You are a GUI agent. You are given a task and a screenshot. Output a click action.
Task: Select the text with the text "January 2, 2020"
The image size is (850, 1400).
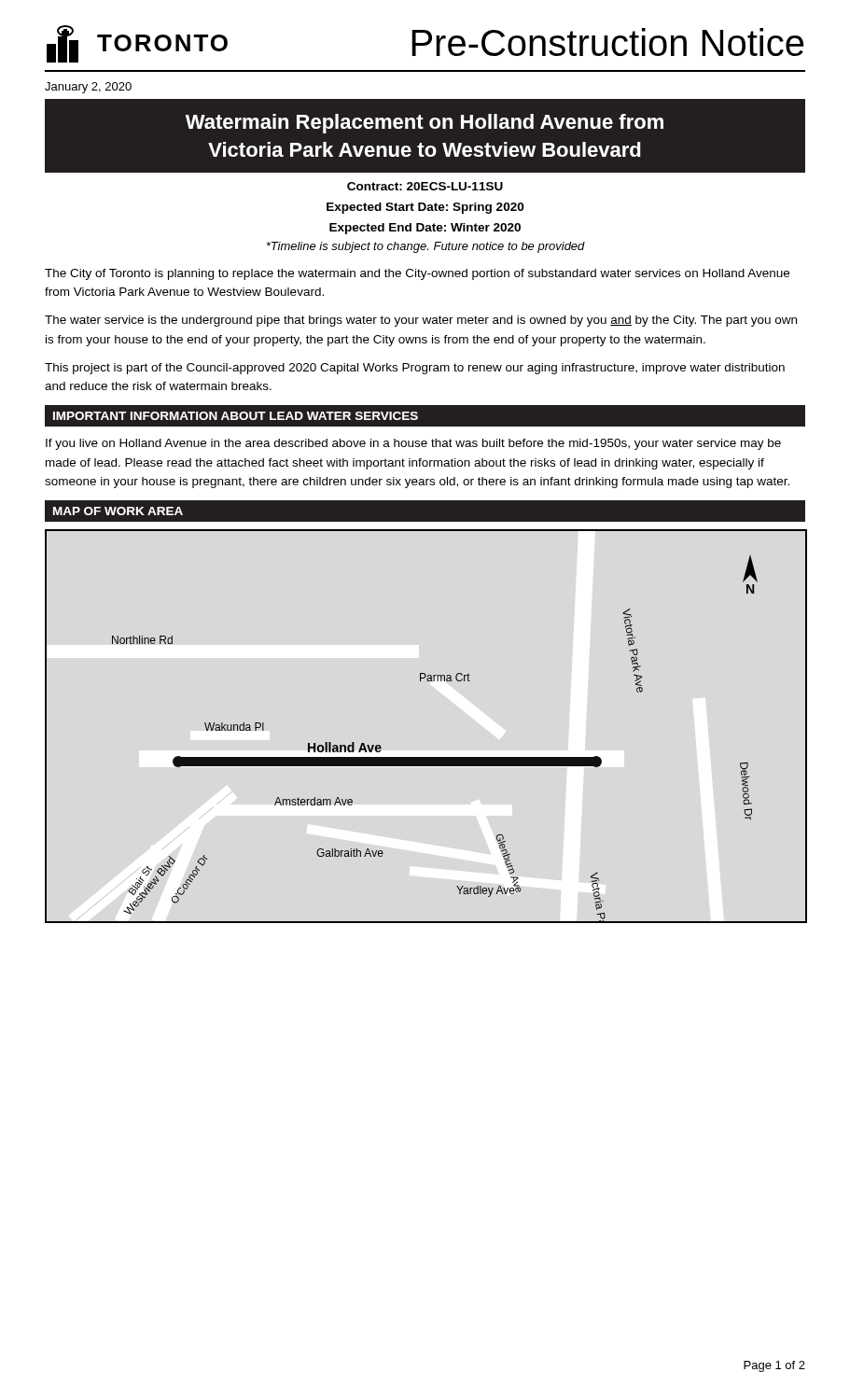(88, 86)
